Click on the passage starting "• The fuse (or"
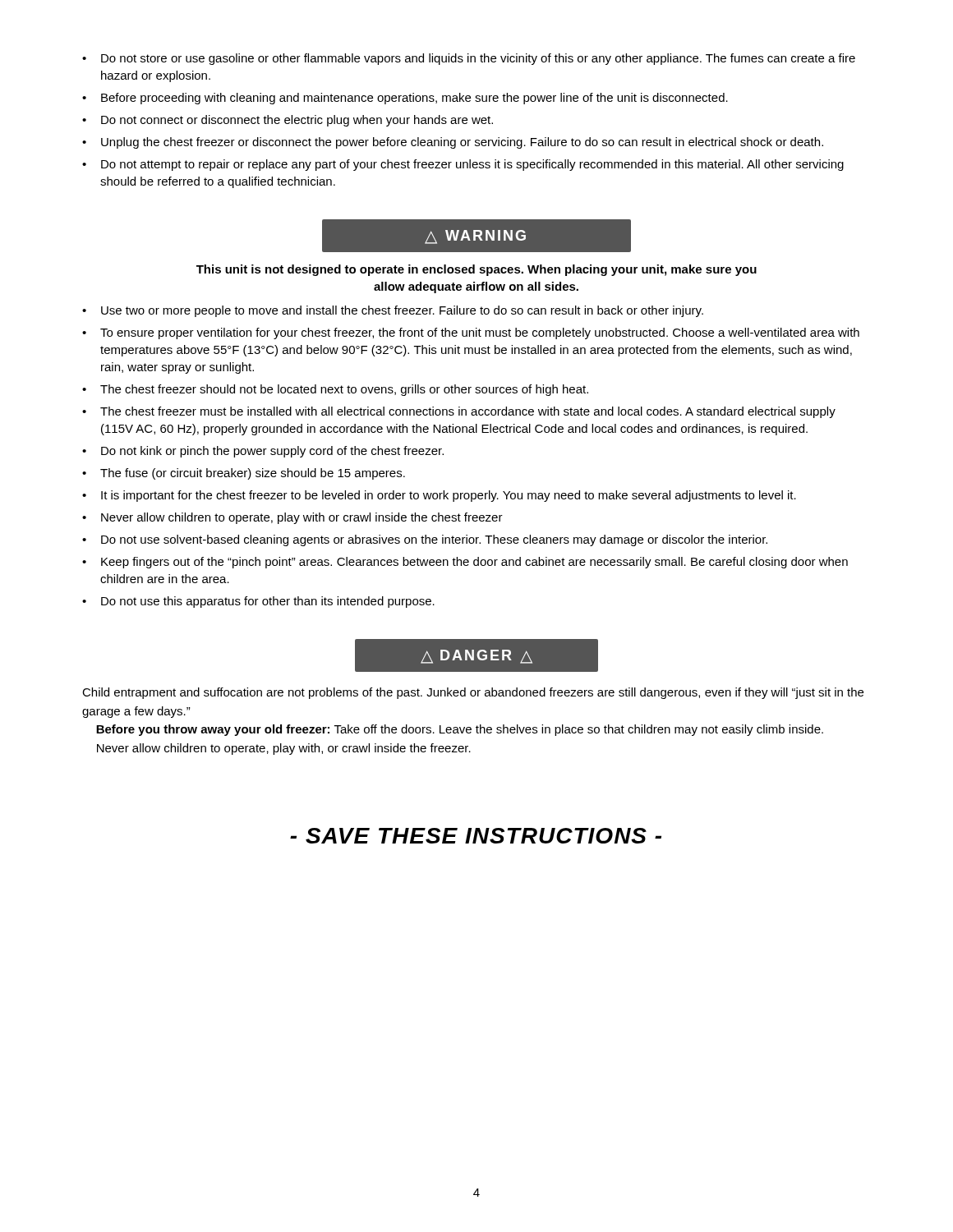The height and width of the screenshot is (1232, 953). pyautogui.click(x=244, y=474)
